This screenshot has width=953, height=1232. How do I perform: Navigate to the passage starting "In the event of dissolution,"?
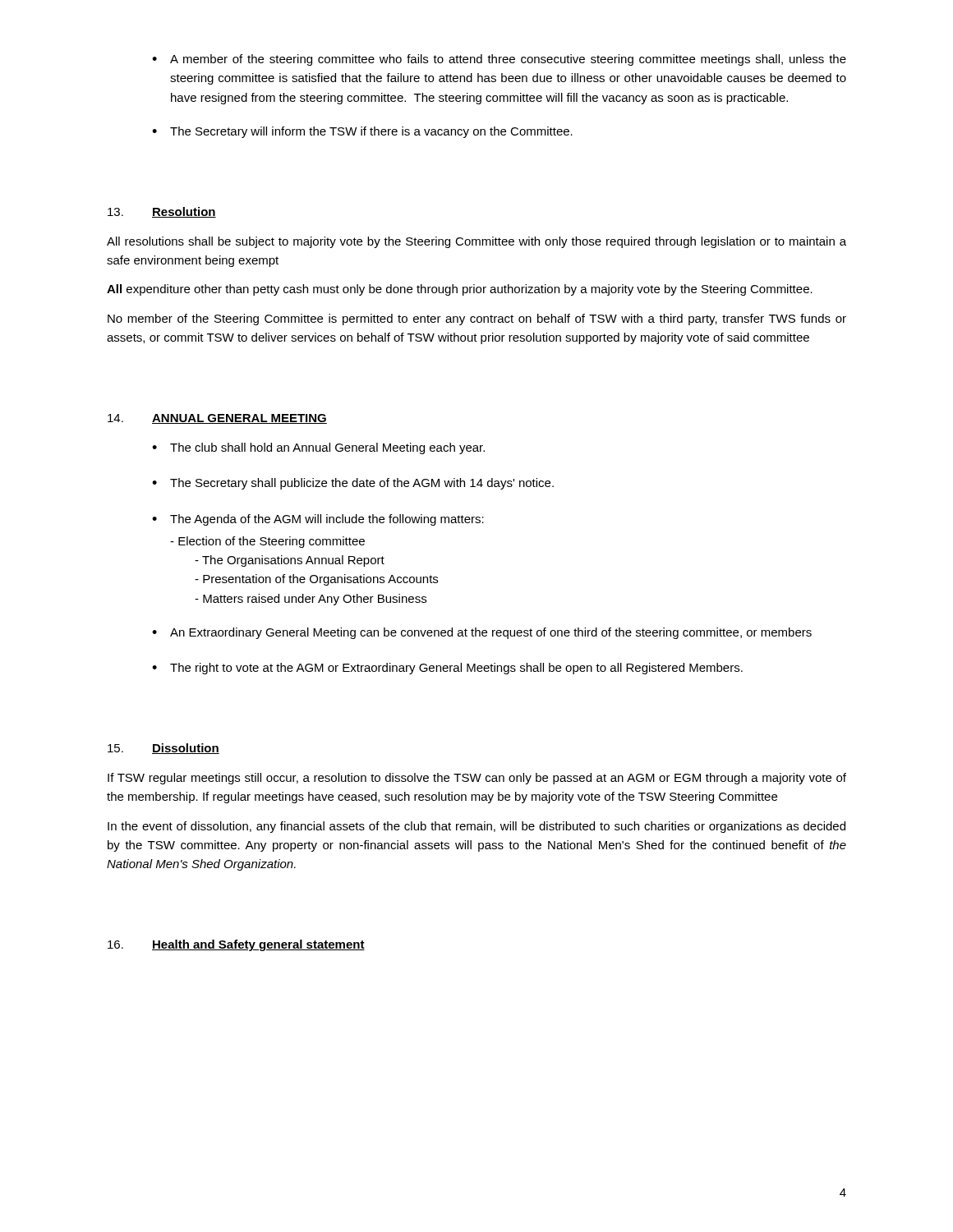[x=476, y=845]
